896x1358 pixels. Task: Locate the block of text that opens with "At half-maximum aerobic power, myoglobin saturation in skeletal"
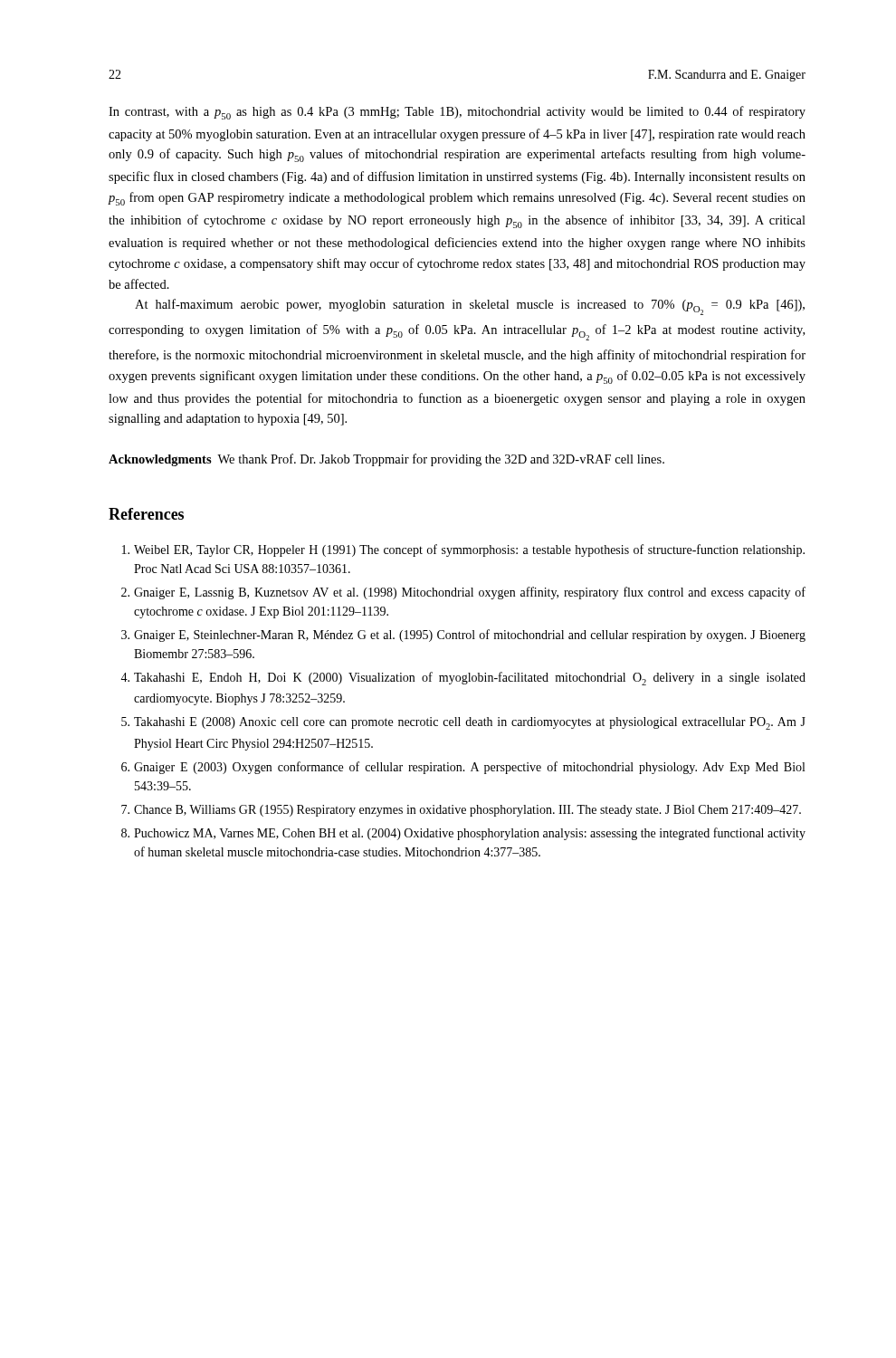pos(457,361)
